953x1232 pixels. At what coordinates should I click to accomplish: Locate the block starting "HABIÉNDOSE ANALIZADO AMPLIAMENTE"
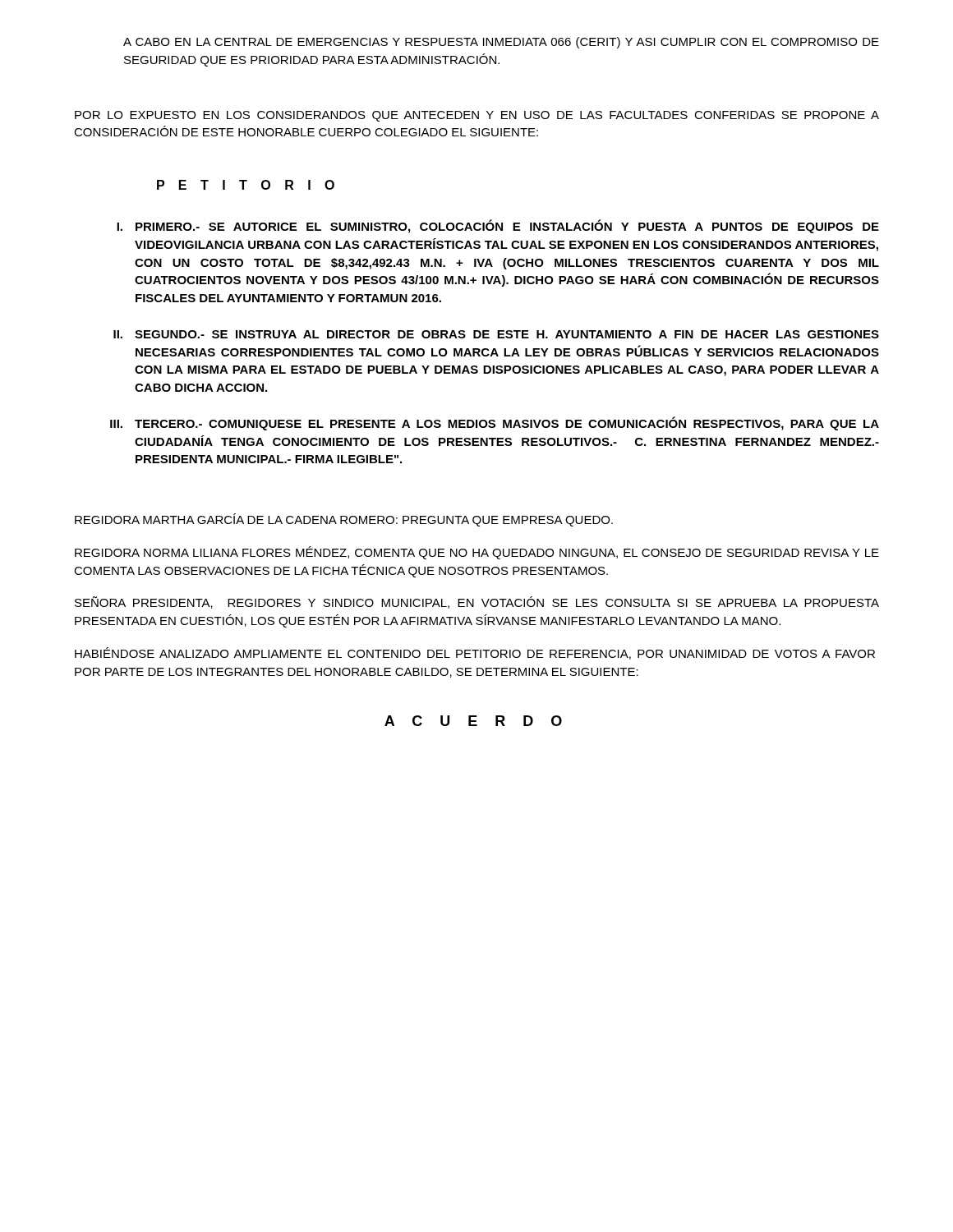(476, 662)
